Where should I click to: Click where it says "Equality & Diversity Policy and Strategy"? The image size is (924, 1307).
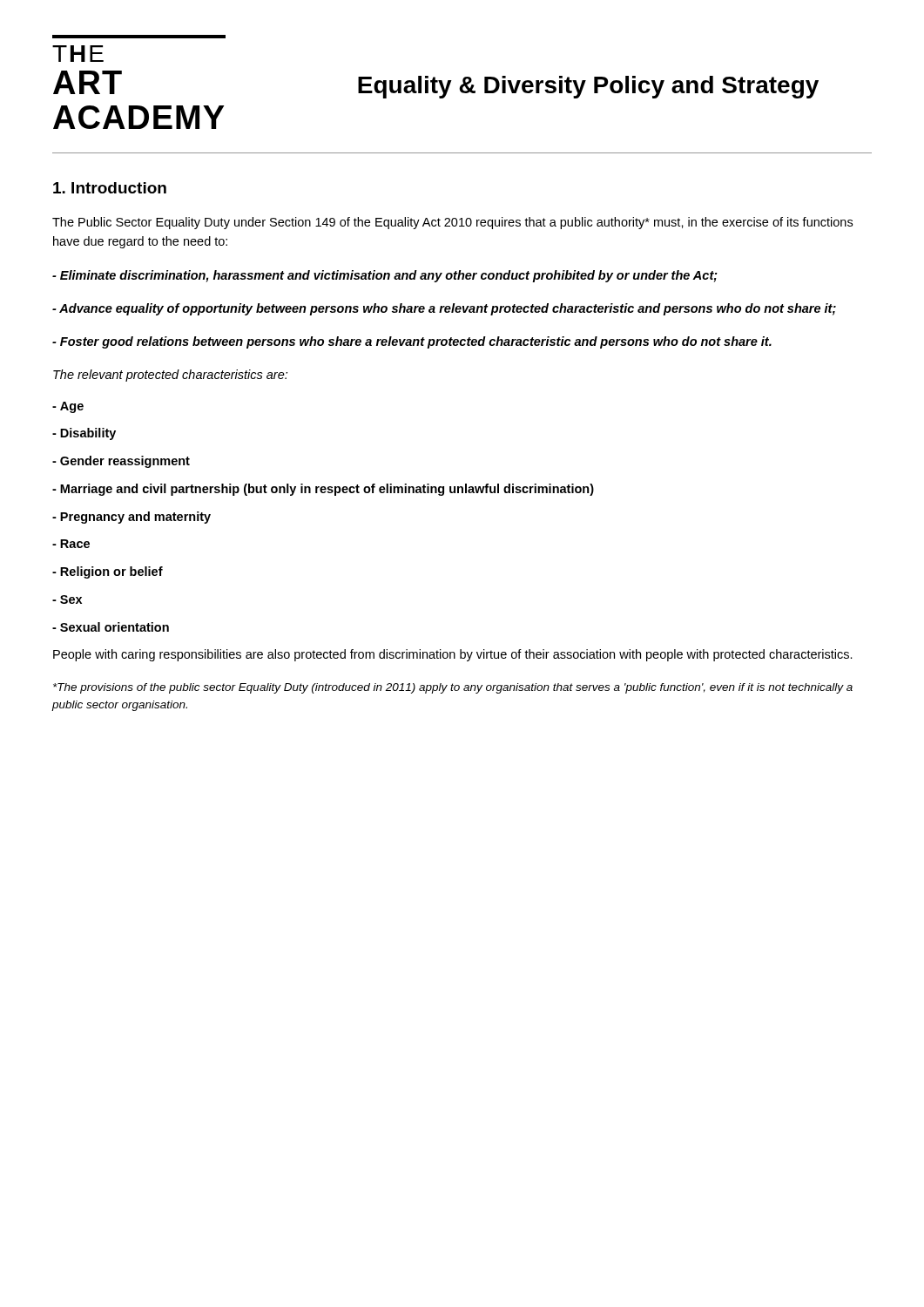pyautogui.click(x=588, y=85)
